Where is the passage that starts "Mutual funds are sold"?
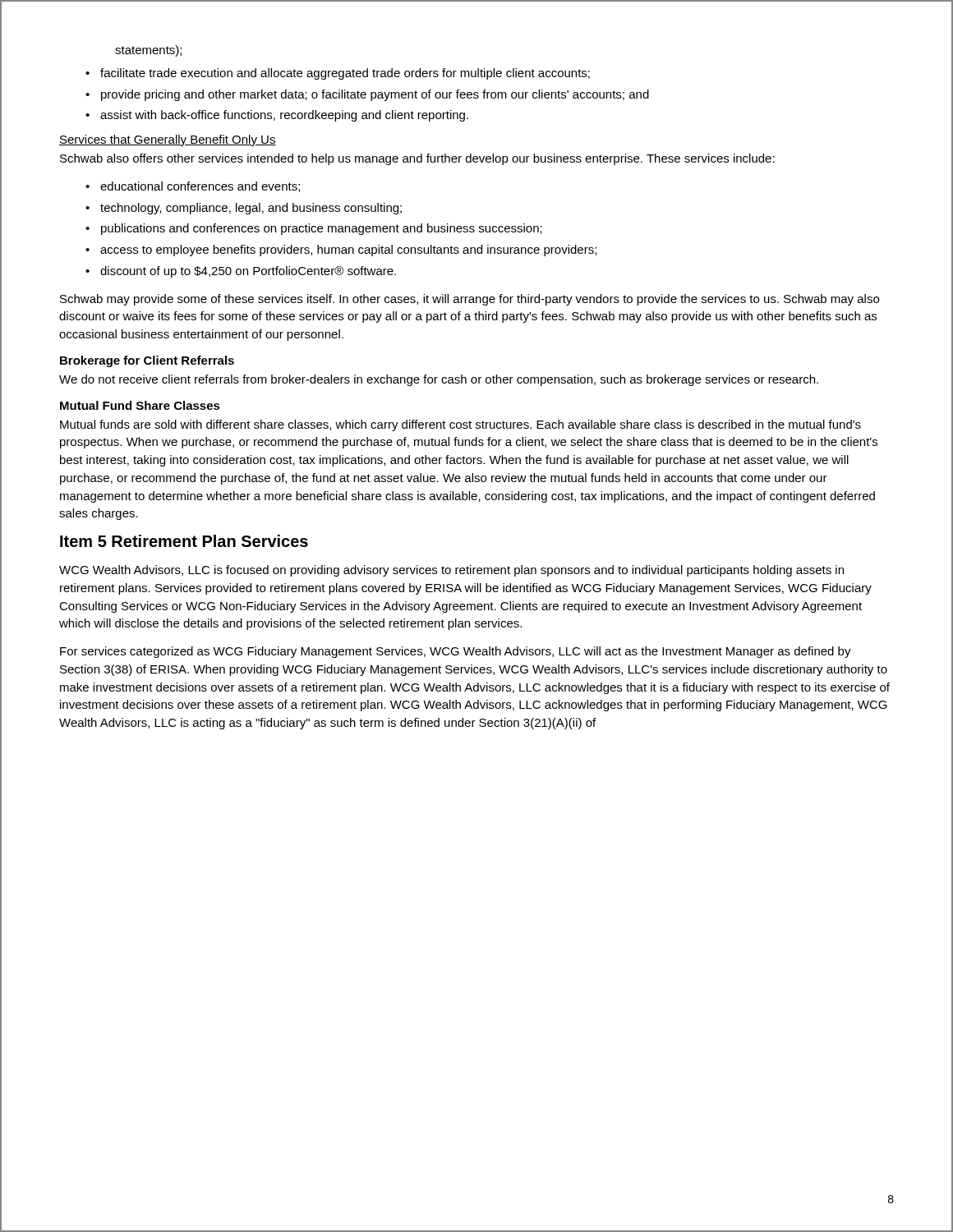 [476, 469]
